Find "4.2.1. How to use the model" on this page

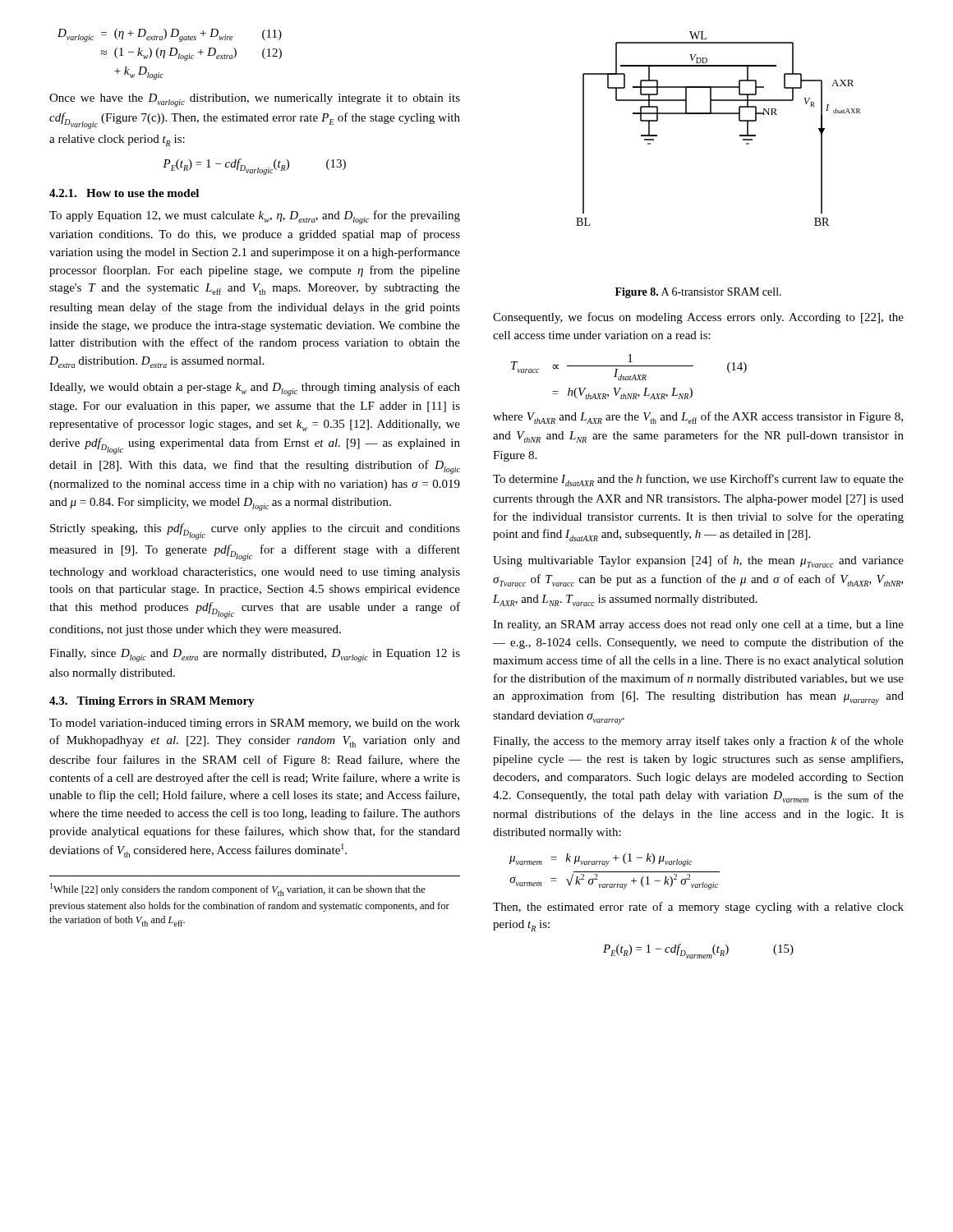[x=124, y=193]
